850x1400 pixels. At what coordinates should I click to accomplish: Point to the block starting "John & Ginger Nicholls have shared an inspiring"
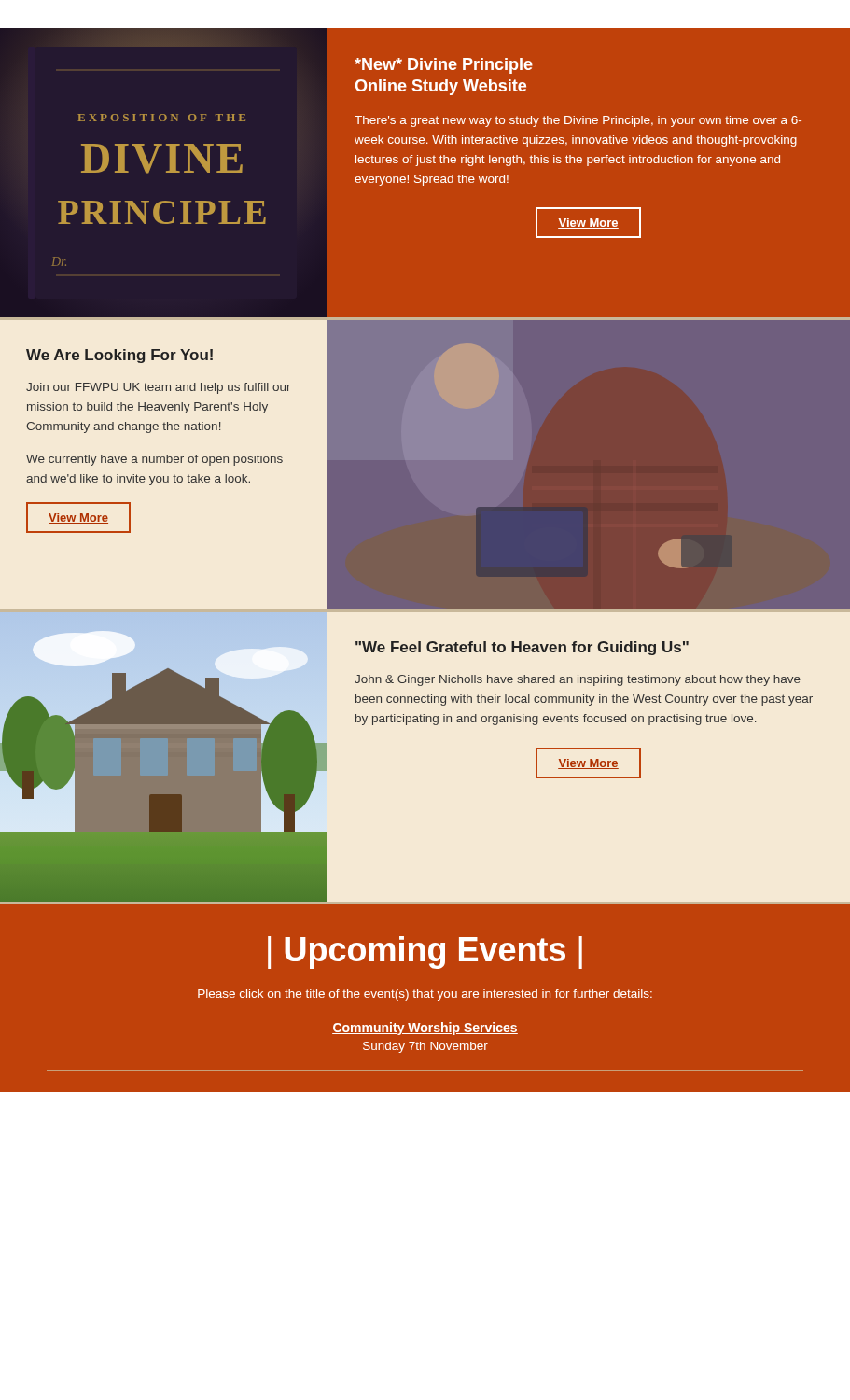click(588, 699)
